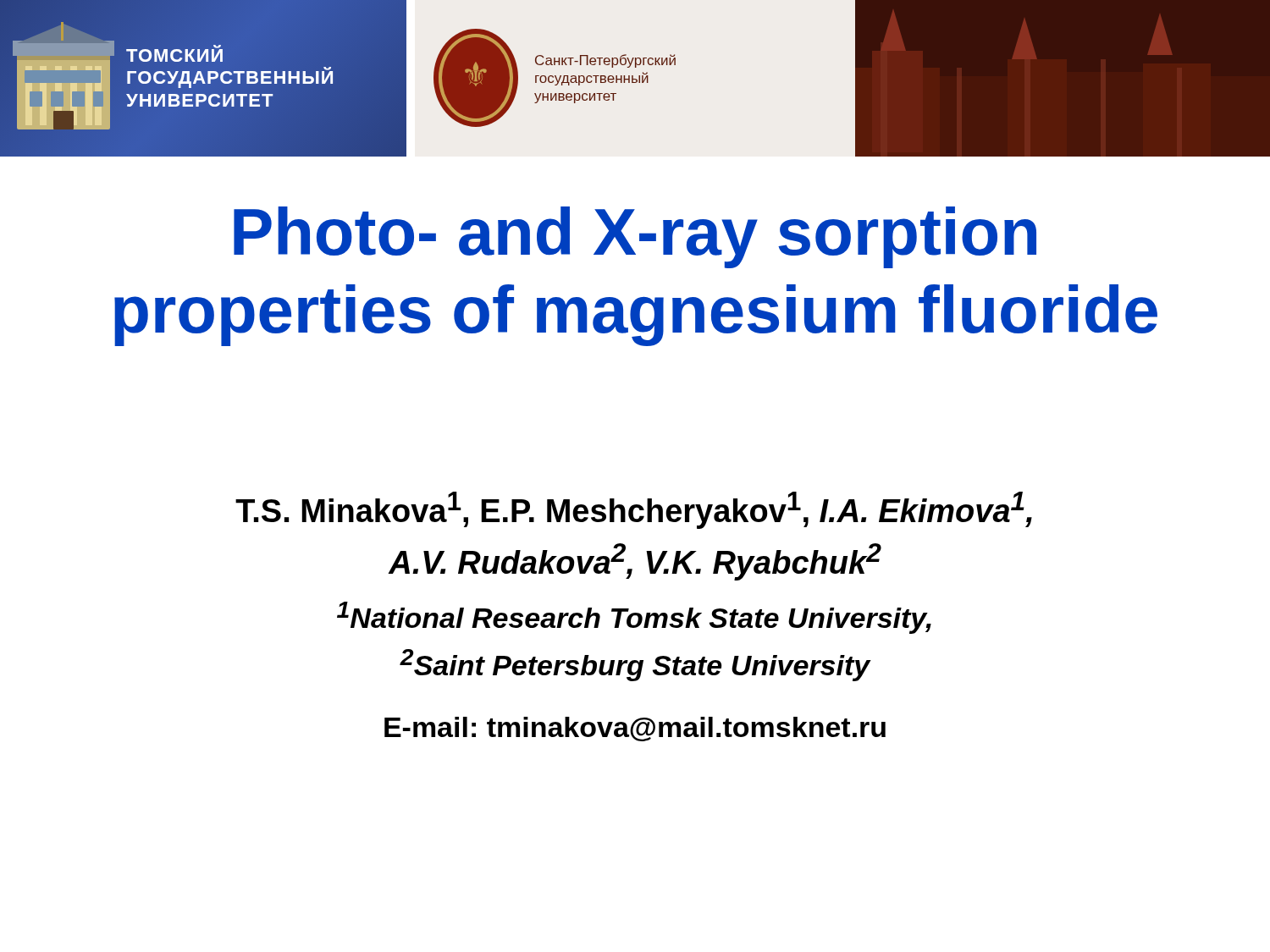Find the block on this page that starts "T.S. Minakova1, E.P. Meshcheryakov1,"
The width and height of the screenshot is (1270, 952).
pos(635,533)
